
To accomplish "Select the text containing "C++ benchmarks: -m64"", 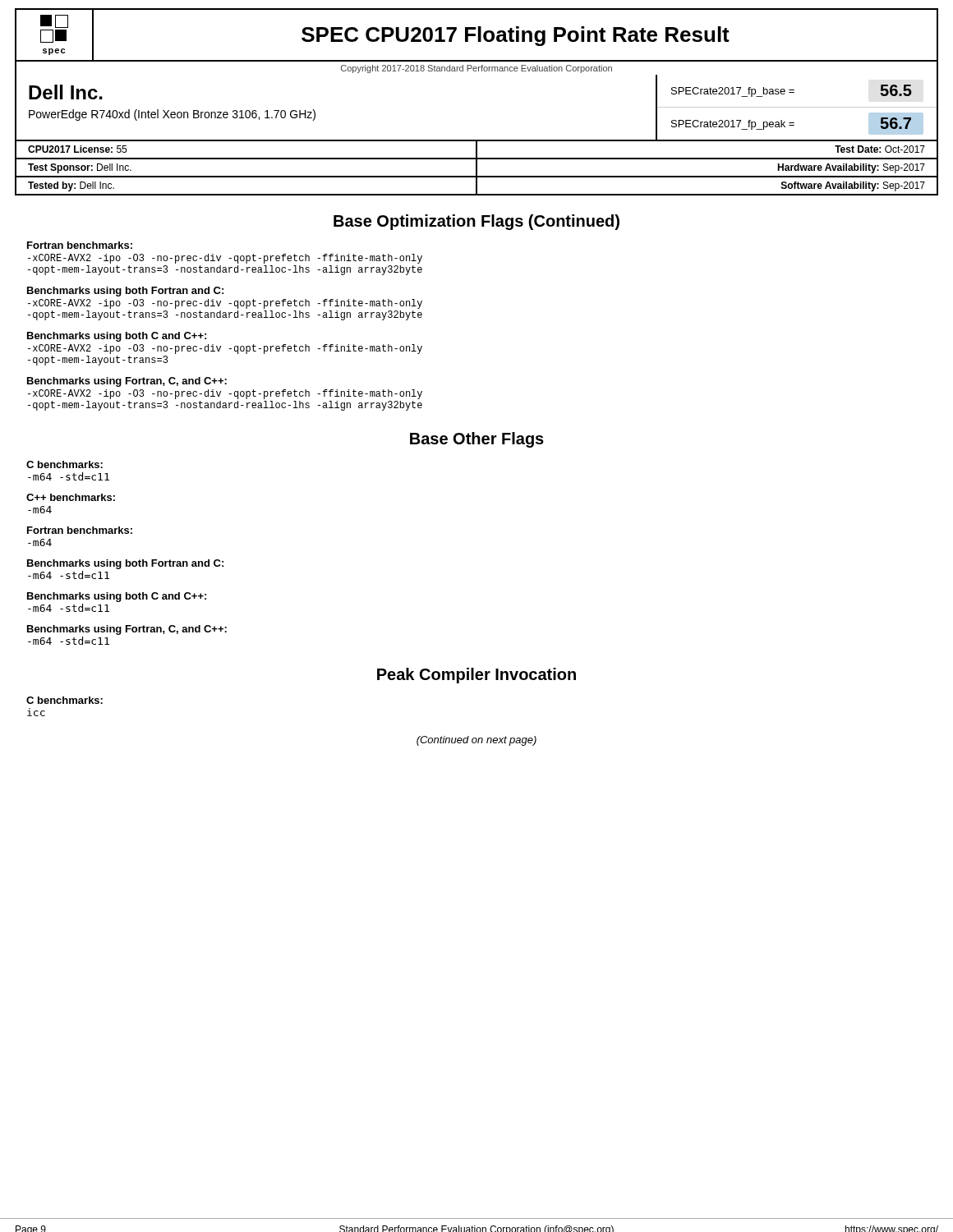I will (71, 504).
